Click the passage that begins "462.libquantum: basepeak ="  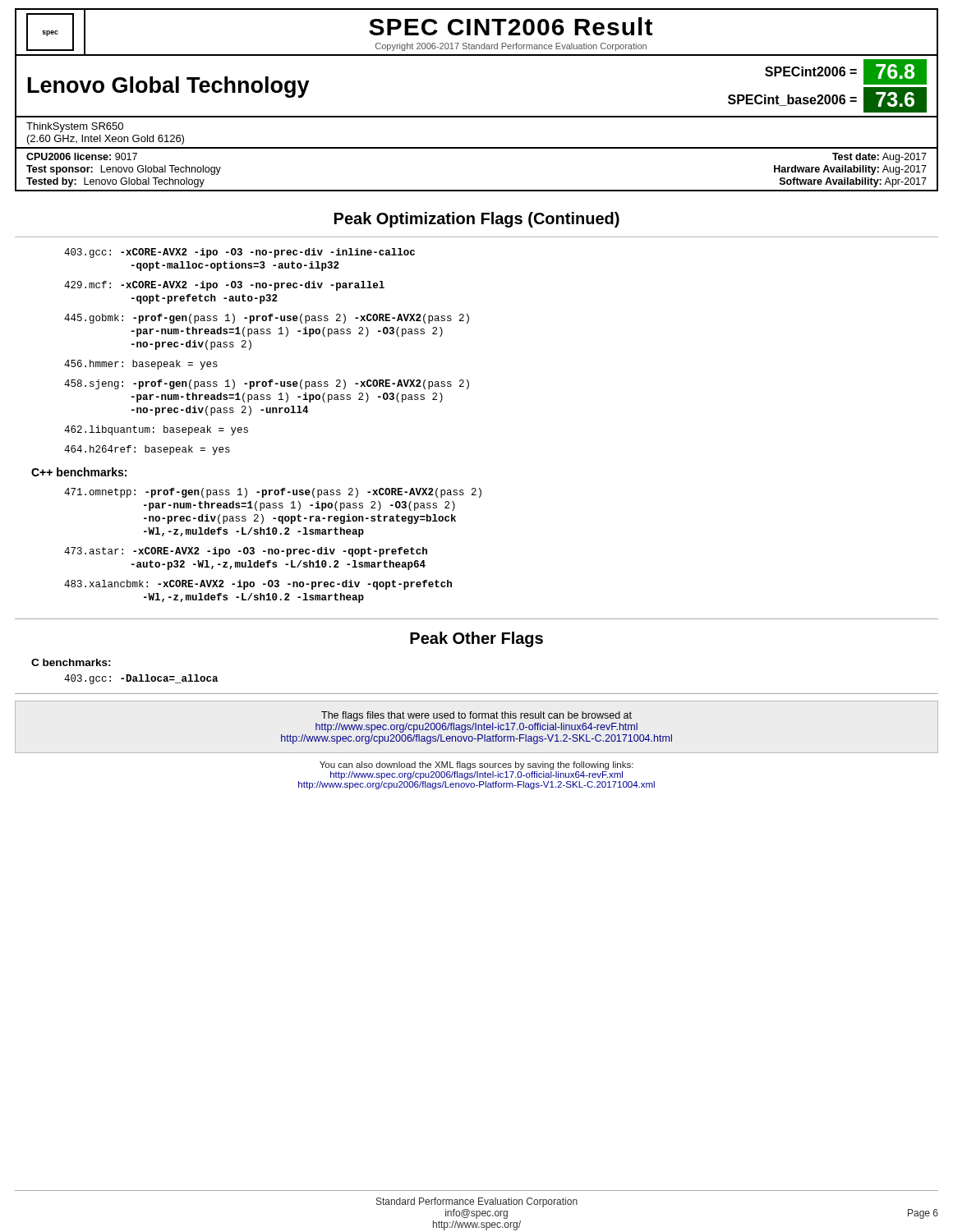tap(156, 430)
